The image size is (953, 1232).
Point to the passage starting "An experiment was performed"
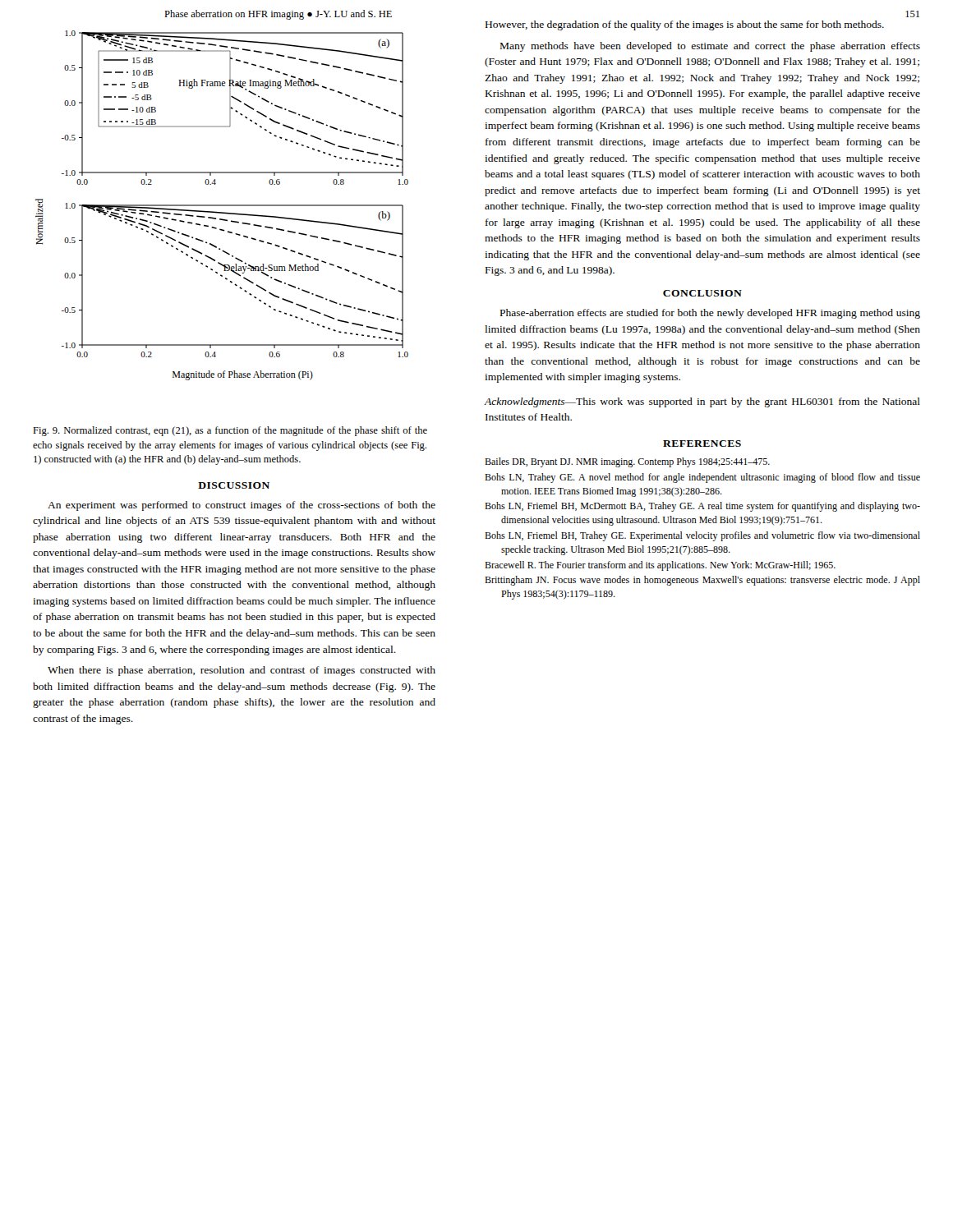click(234, 611)
